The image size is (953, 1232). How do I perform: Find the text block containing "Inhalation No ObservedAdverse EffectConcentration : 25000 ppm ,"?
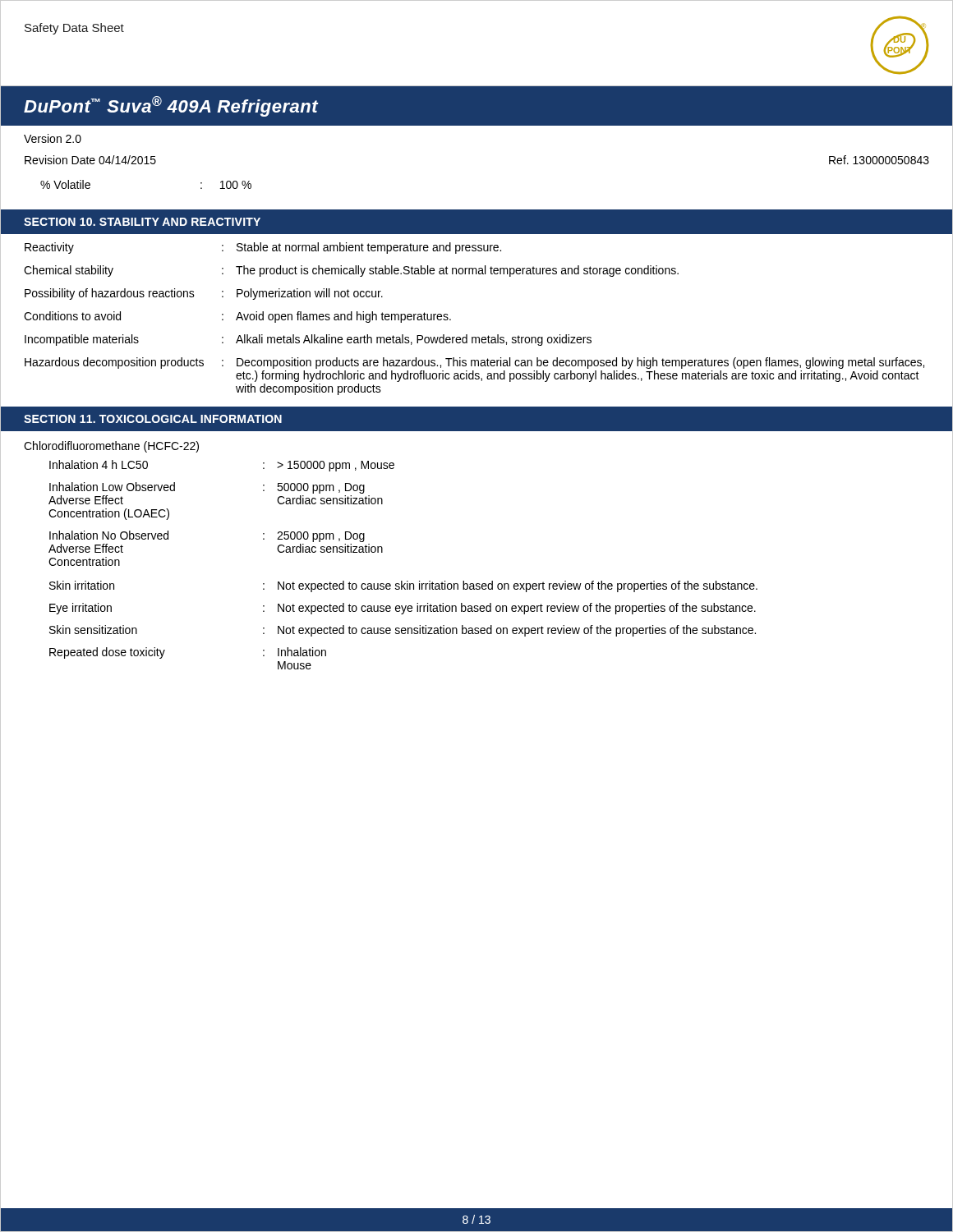coord(106,536)
